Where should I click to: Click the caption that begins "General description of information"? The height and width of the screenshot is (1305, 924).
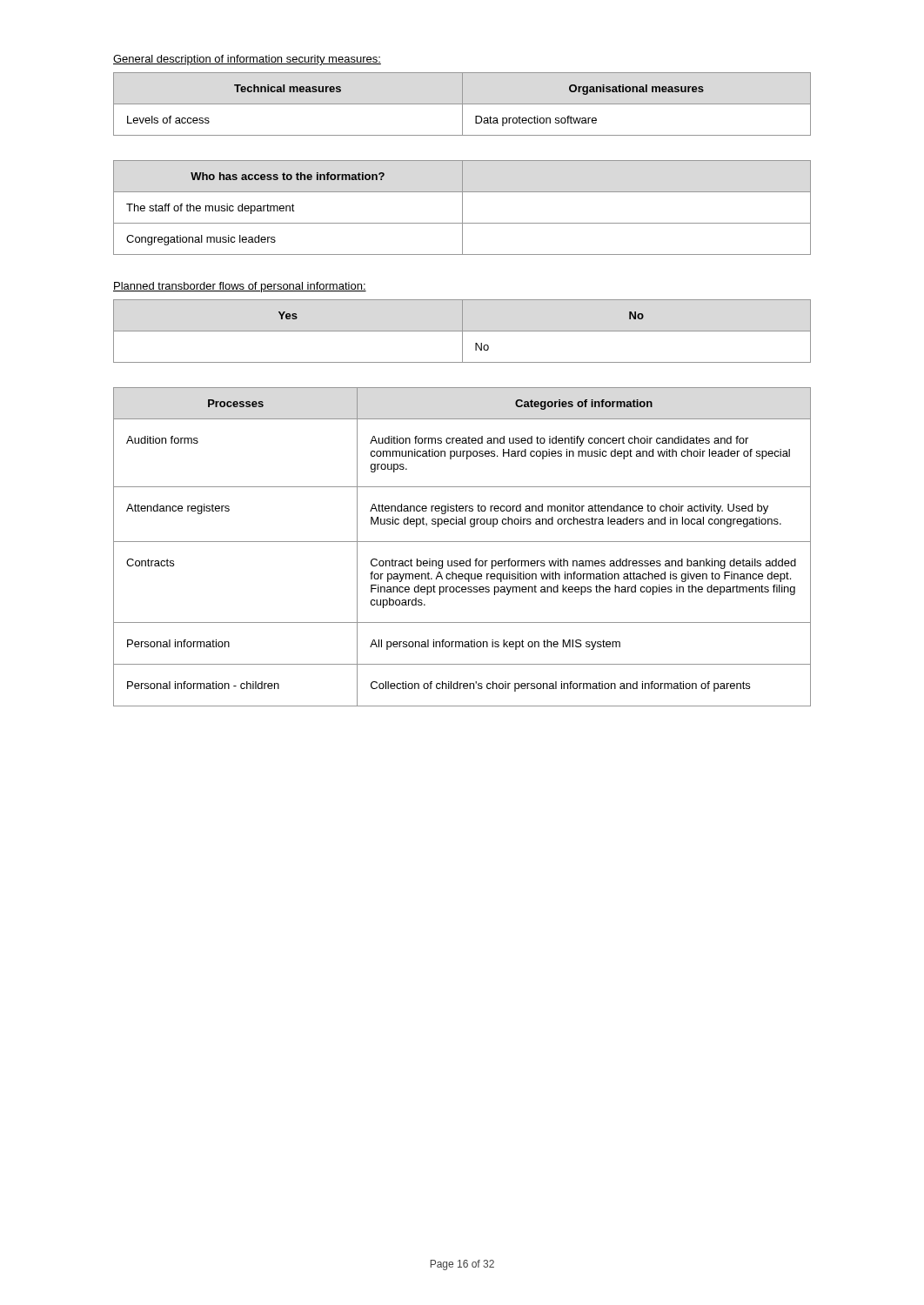coord(247,59)
